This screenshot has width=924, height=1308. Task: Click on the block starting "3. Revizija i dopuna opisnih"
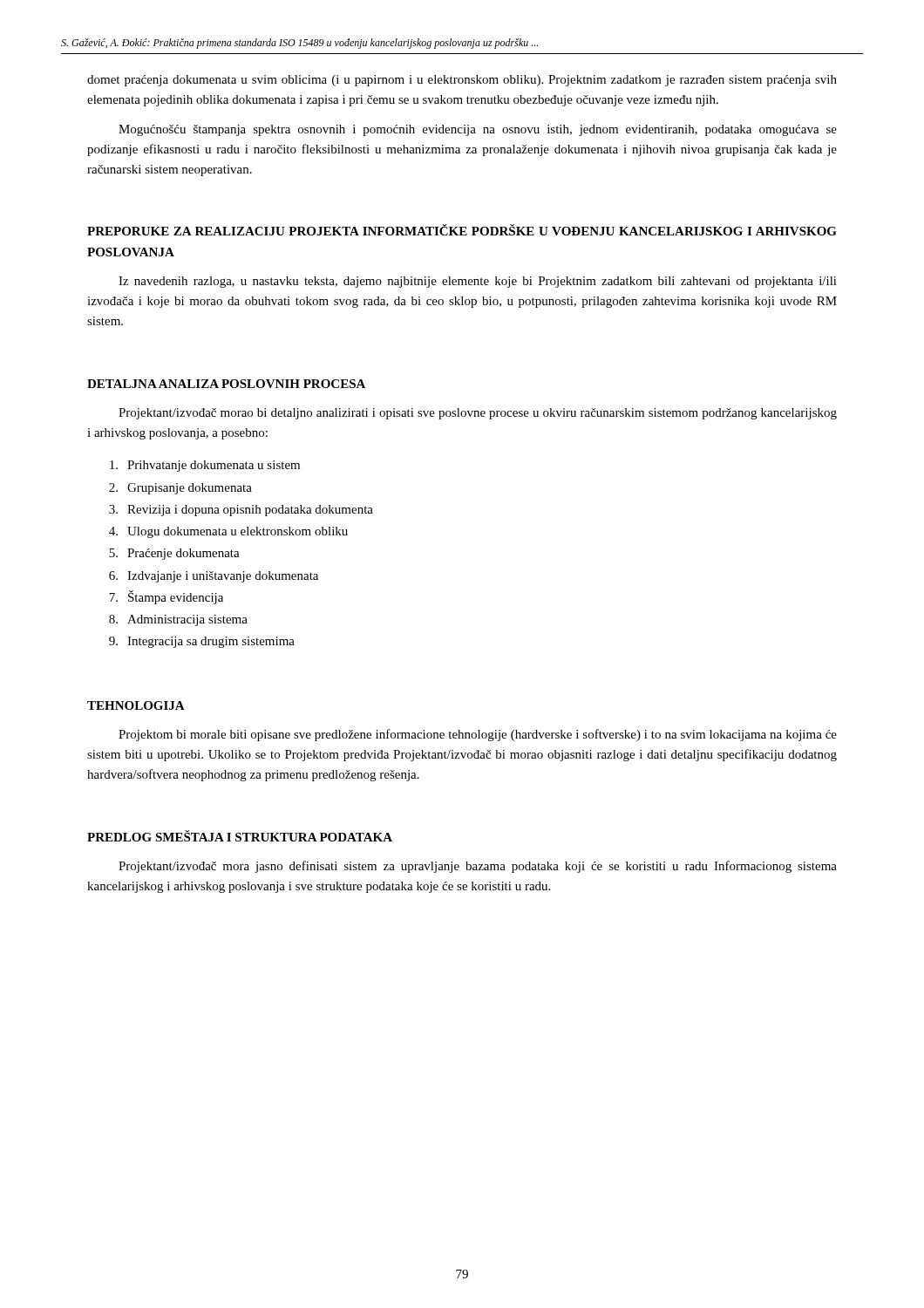coord(241,511)
